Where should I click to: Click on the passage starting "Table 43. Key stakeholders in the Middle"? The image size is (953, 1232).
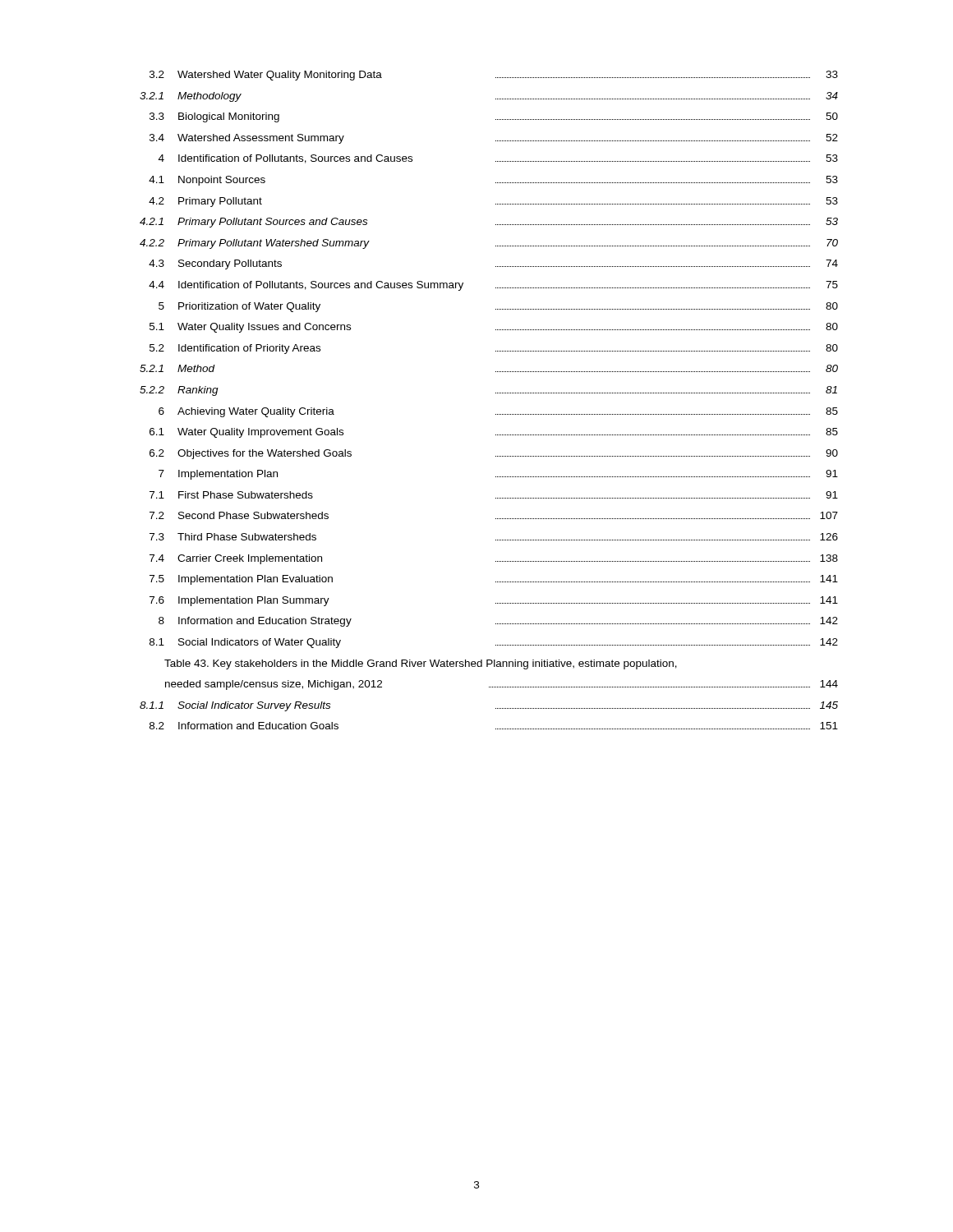point(489,663)
